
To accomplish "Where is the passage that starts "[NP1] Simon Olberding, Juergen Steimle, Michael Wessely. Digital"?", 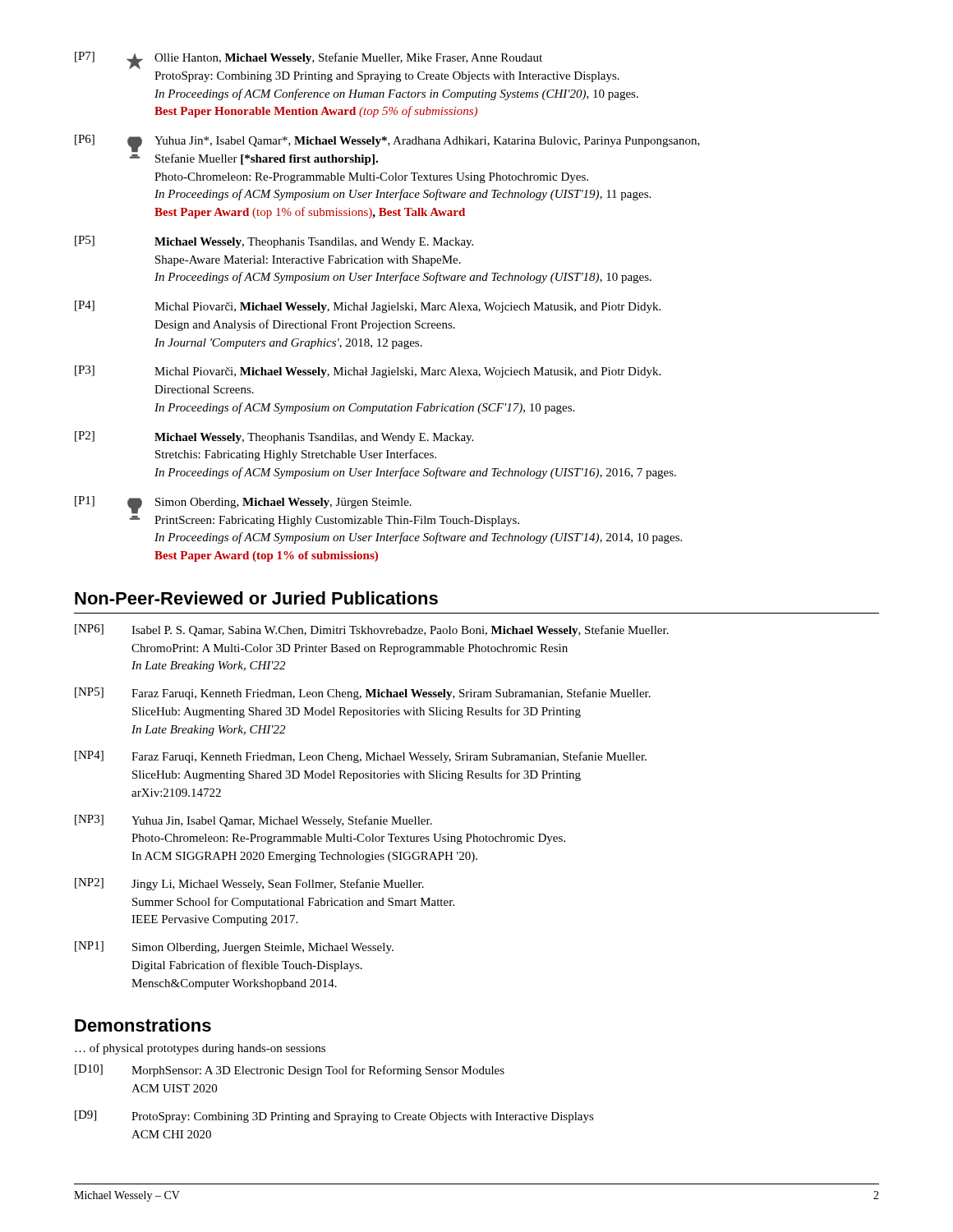I will (x=234, y=947).
